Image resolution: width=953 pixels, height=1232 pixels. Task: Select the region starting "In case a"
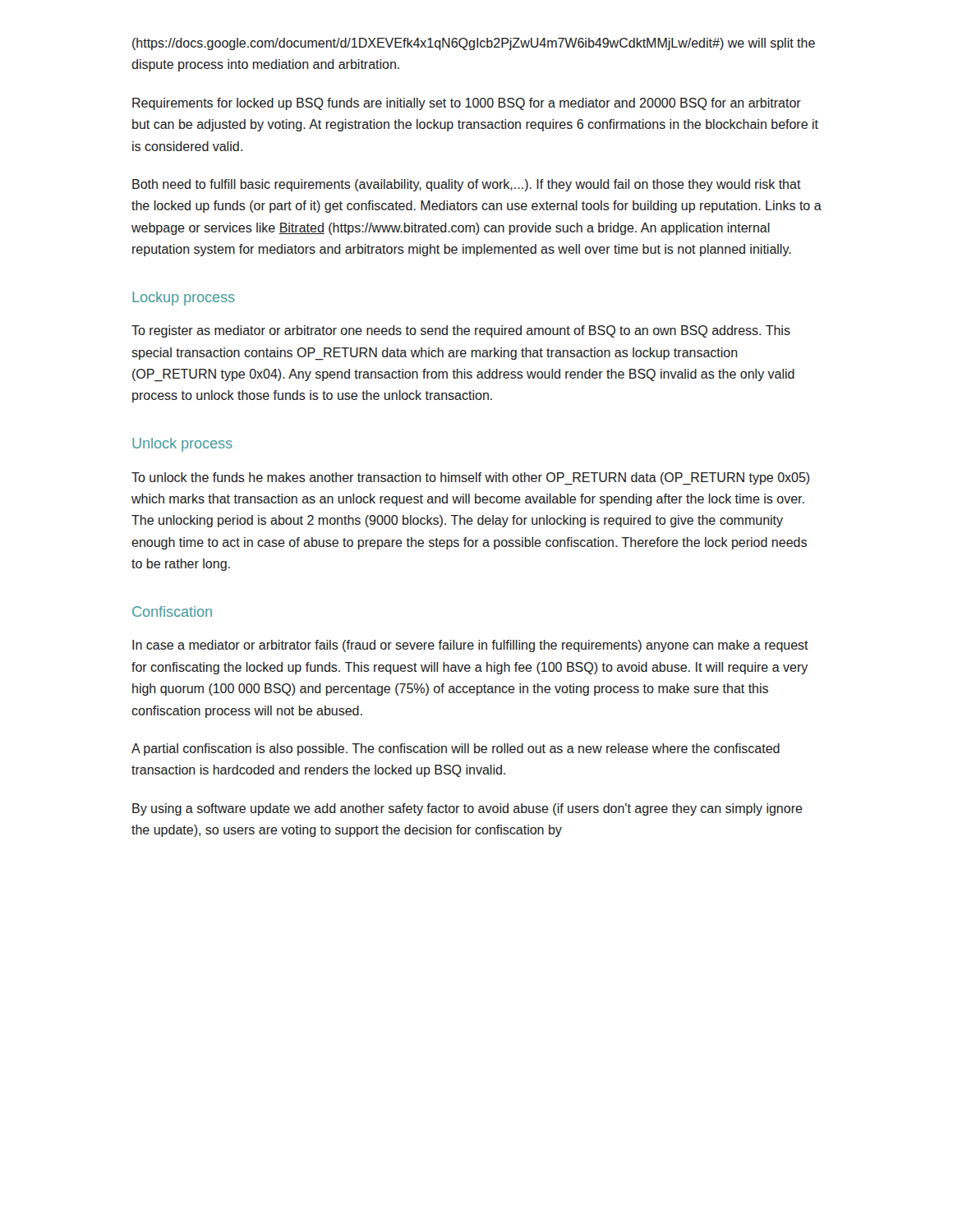point(470,678)
